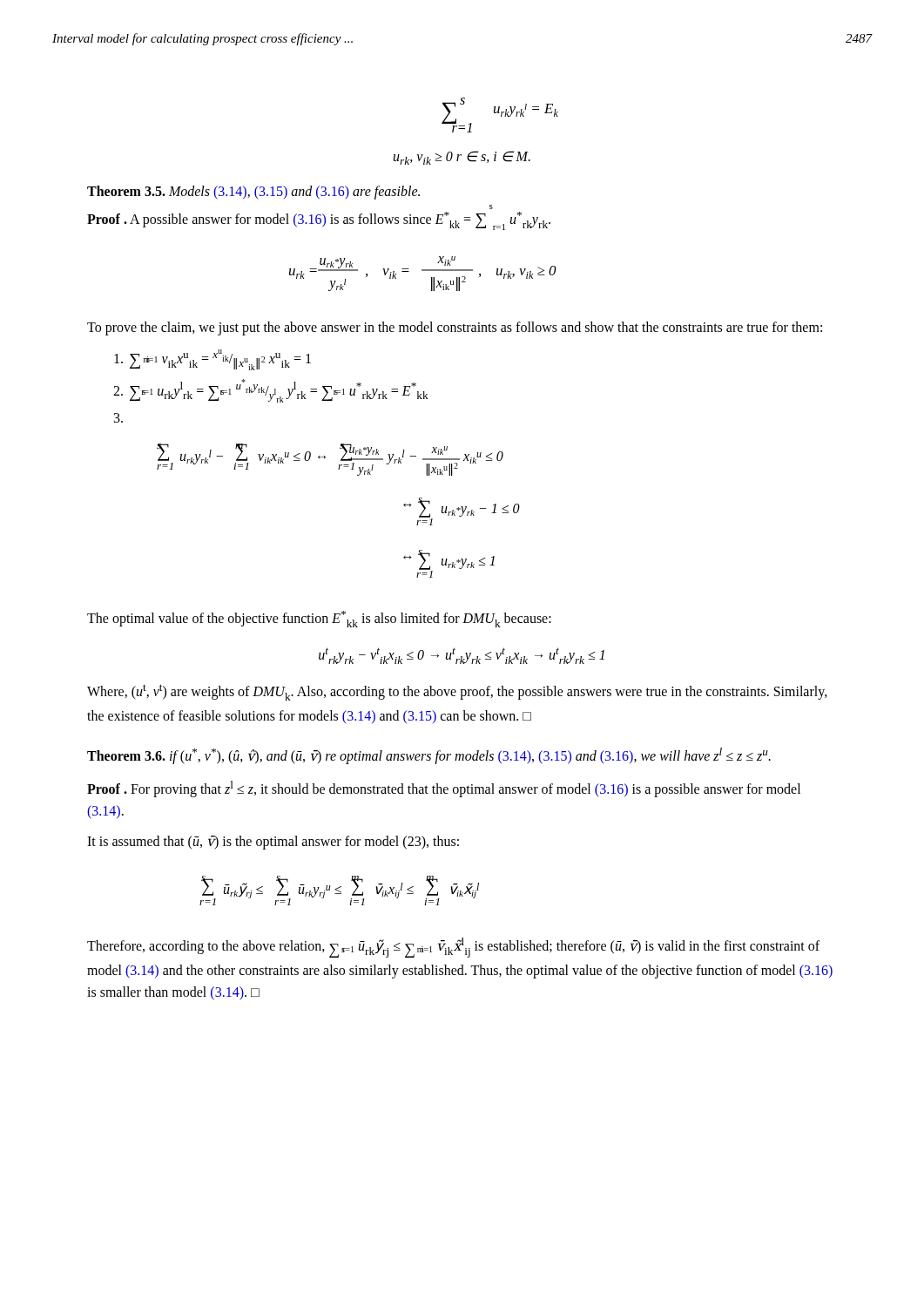Find the element starting "urk, vik ≥"
The image size is (924, 1307).
click(462, 158)
